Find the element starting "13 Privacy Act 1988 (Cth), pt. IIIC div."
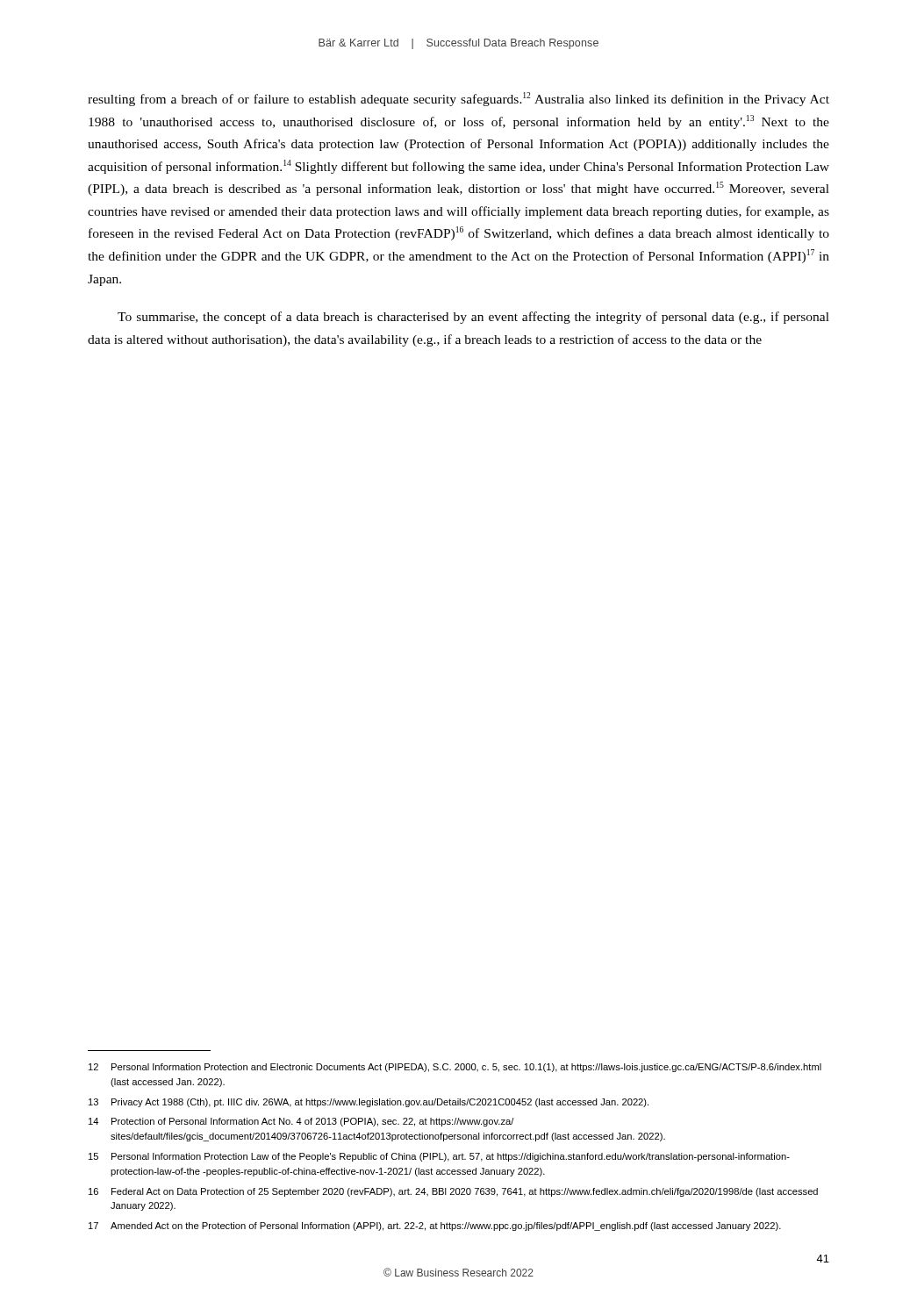The image size is (917, 1316). coord(458,1102)
